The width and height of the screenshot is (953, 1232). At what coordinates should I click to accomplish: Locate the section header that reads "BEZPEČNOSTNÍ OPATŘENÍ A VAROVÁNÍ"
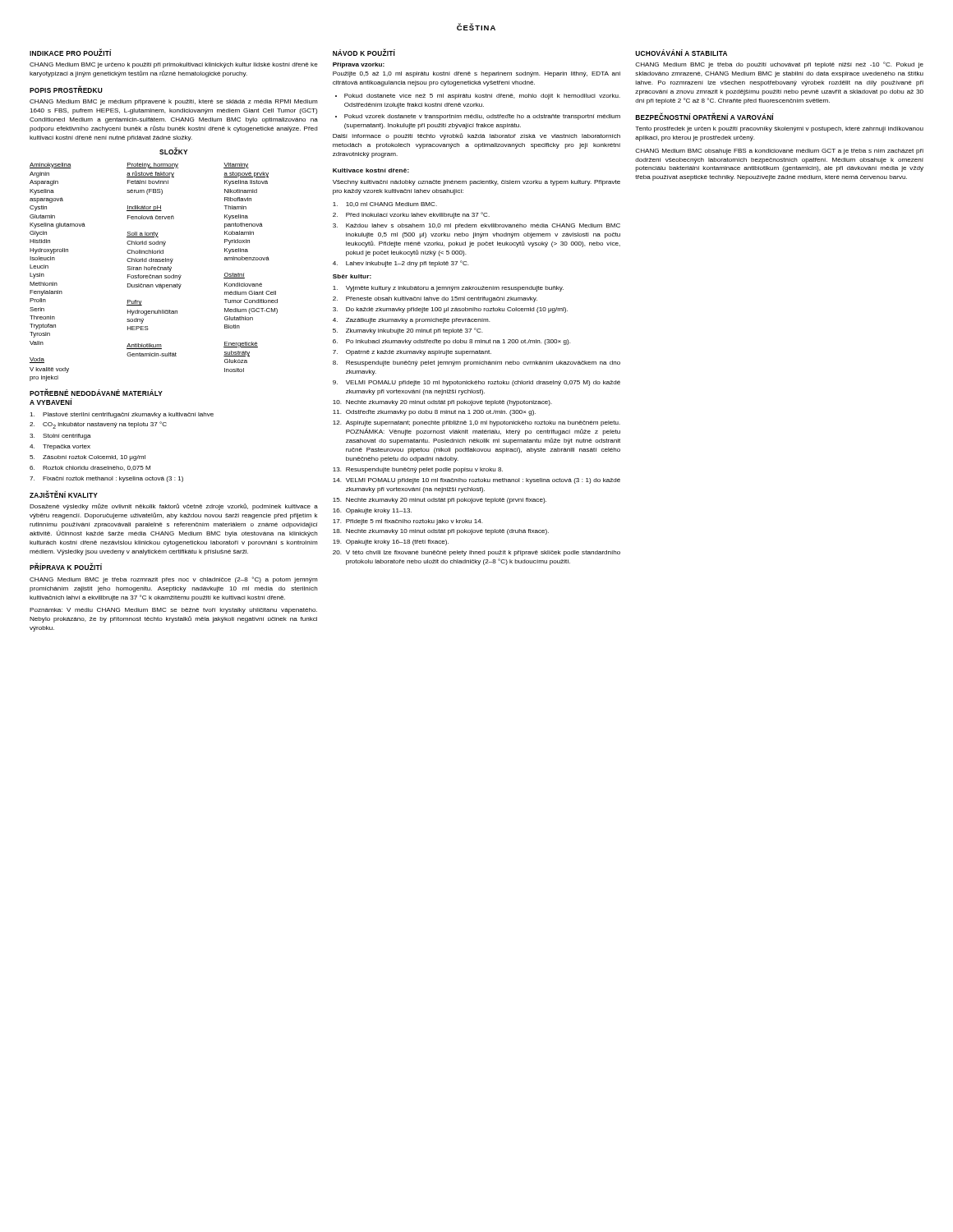705,117
